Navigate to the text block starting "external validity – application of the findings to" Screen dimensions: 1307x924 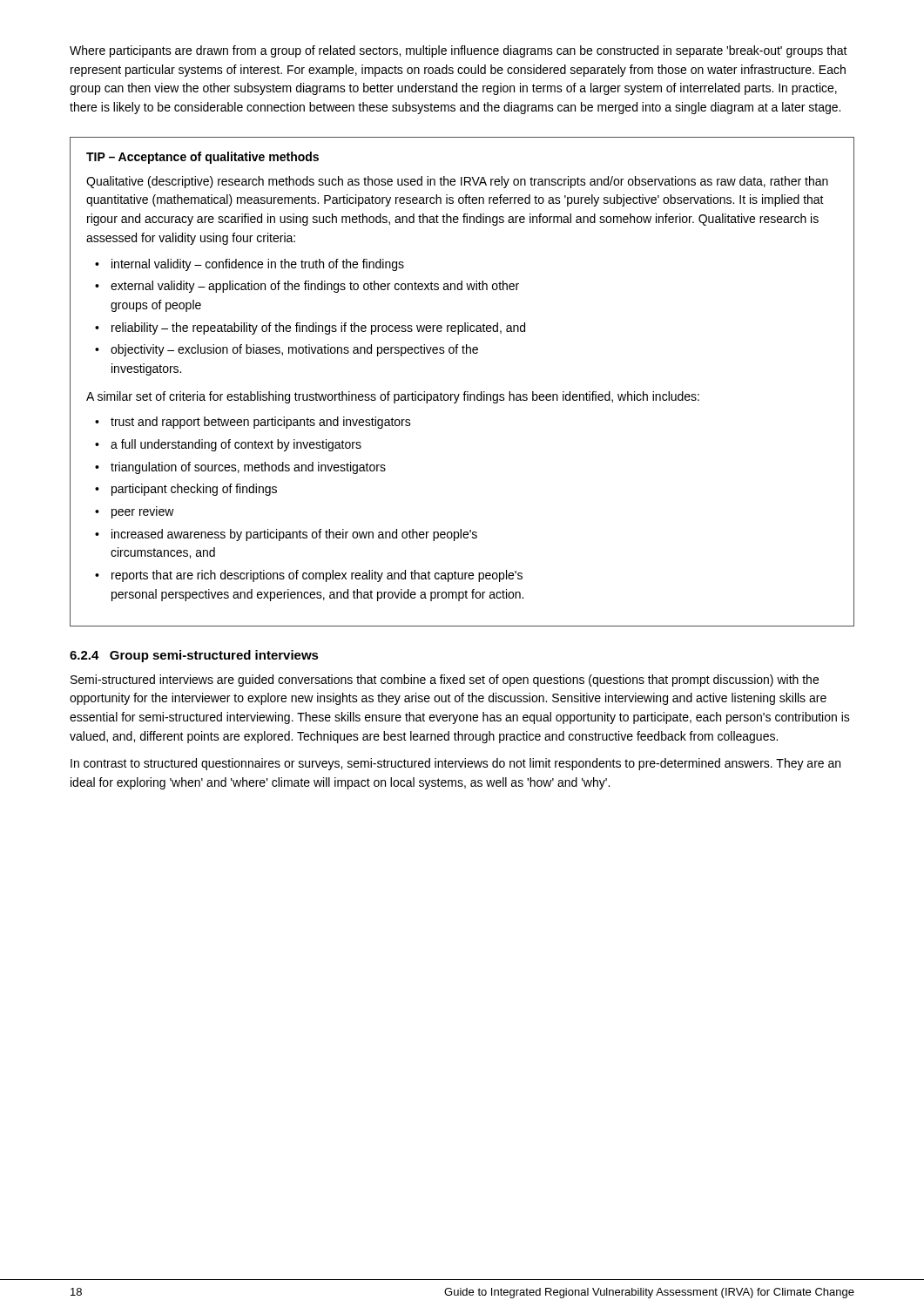[315, 295]
